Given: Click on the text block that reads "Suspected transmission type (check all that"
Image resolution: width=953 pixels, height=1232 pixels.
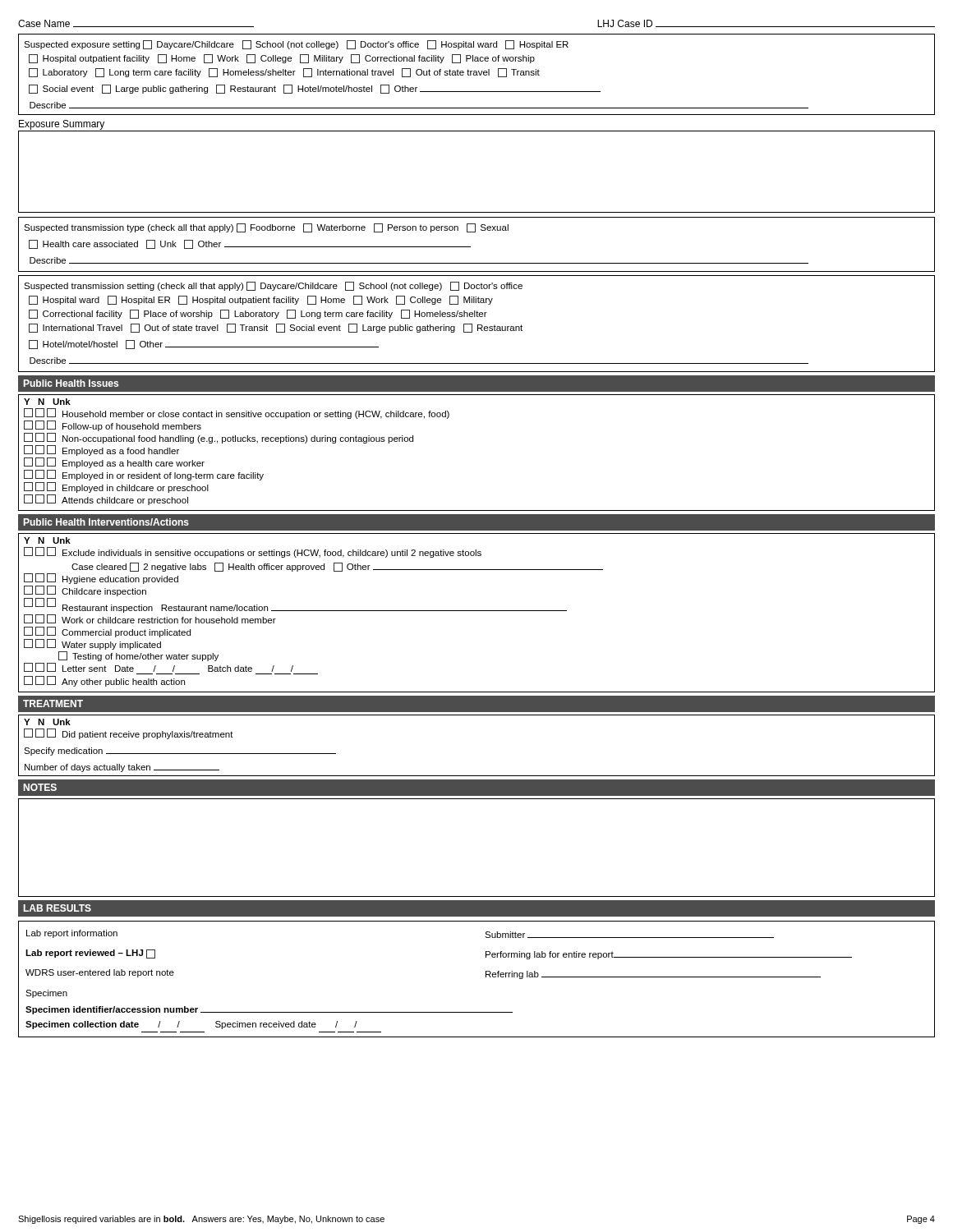Looking at the screenshot, I should click(x=416, y=244).
